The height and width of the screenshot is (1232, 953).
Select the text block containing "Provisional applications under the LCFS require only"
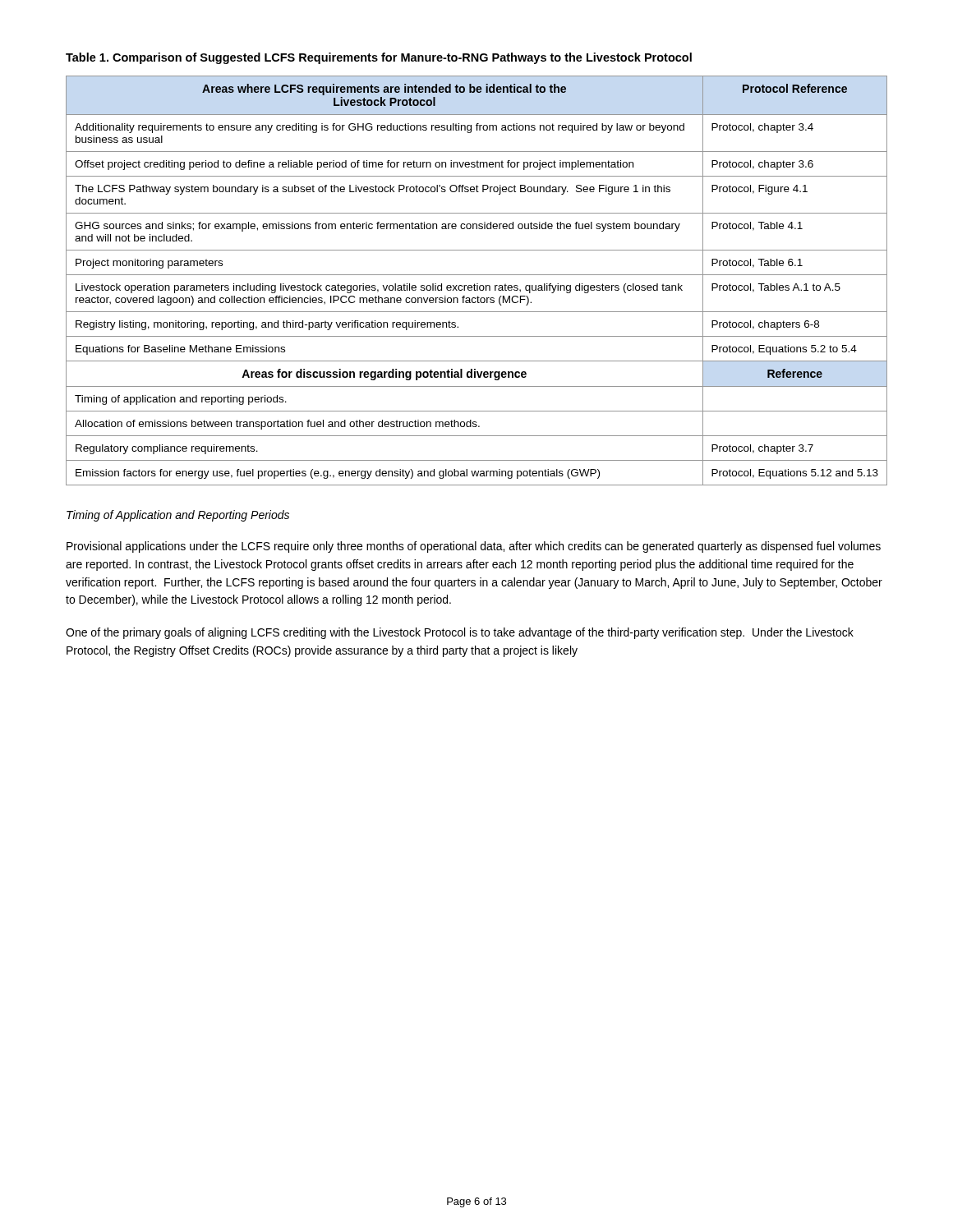474,573
